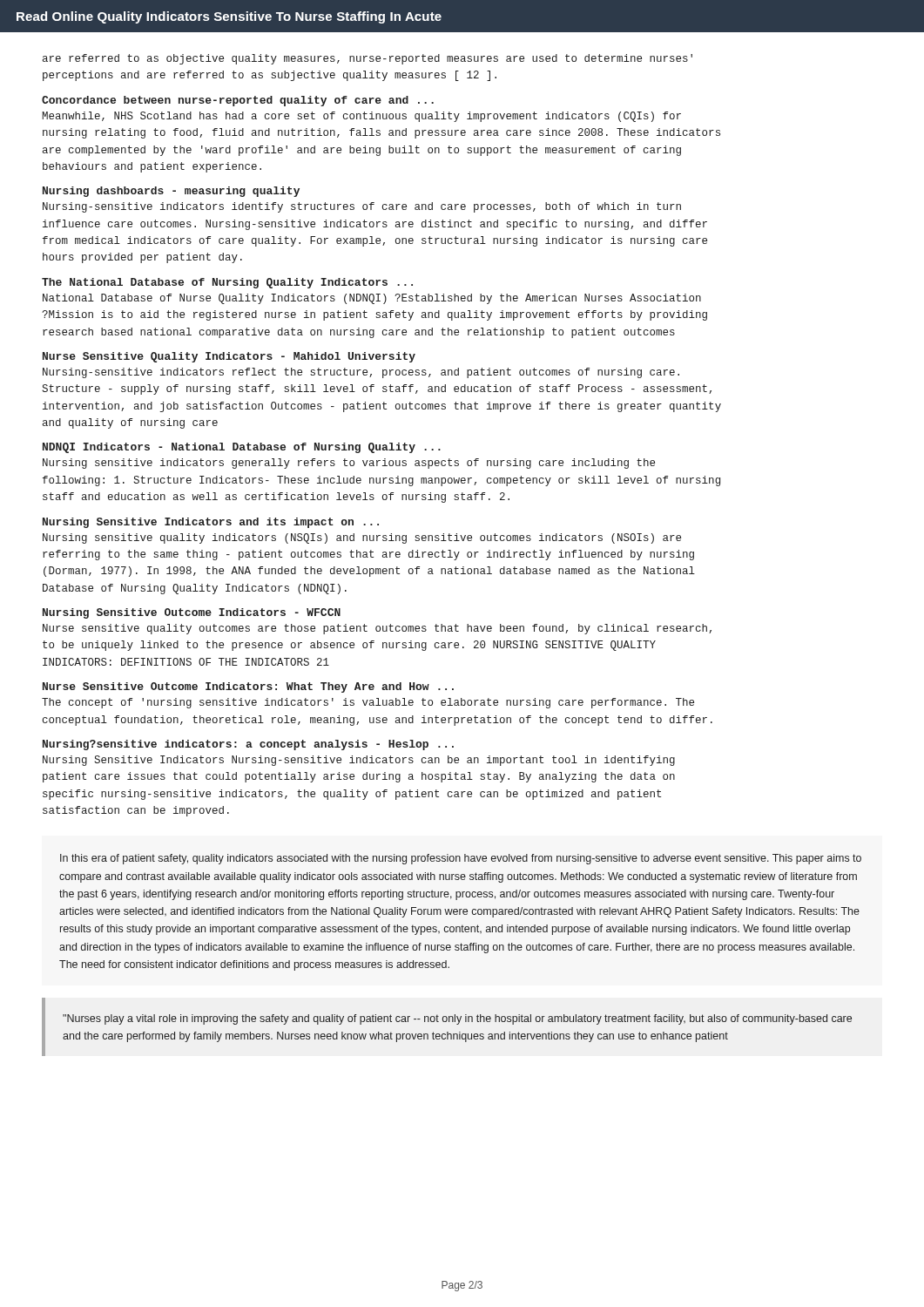924x1307 pixels.
Task: Click on the block starting "Nurse Sensitive Outcome Indicators: What They Are"
Action: point(249,687)
